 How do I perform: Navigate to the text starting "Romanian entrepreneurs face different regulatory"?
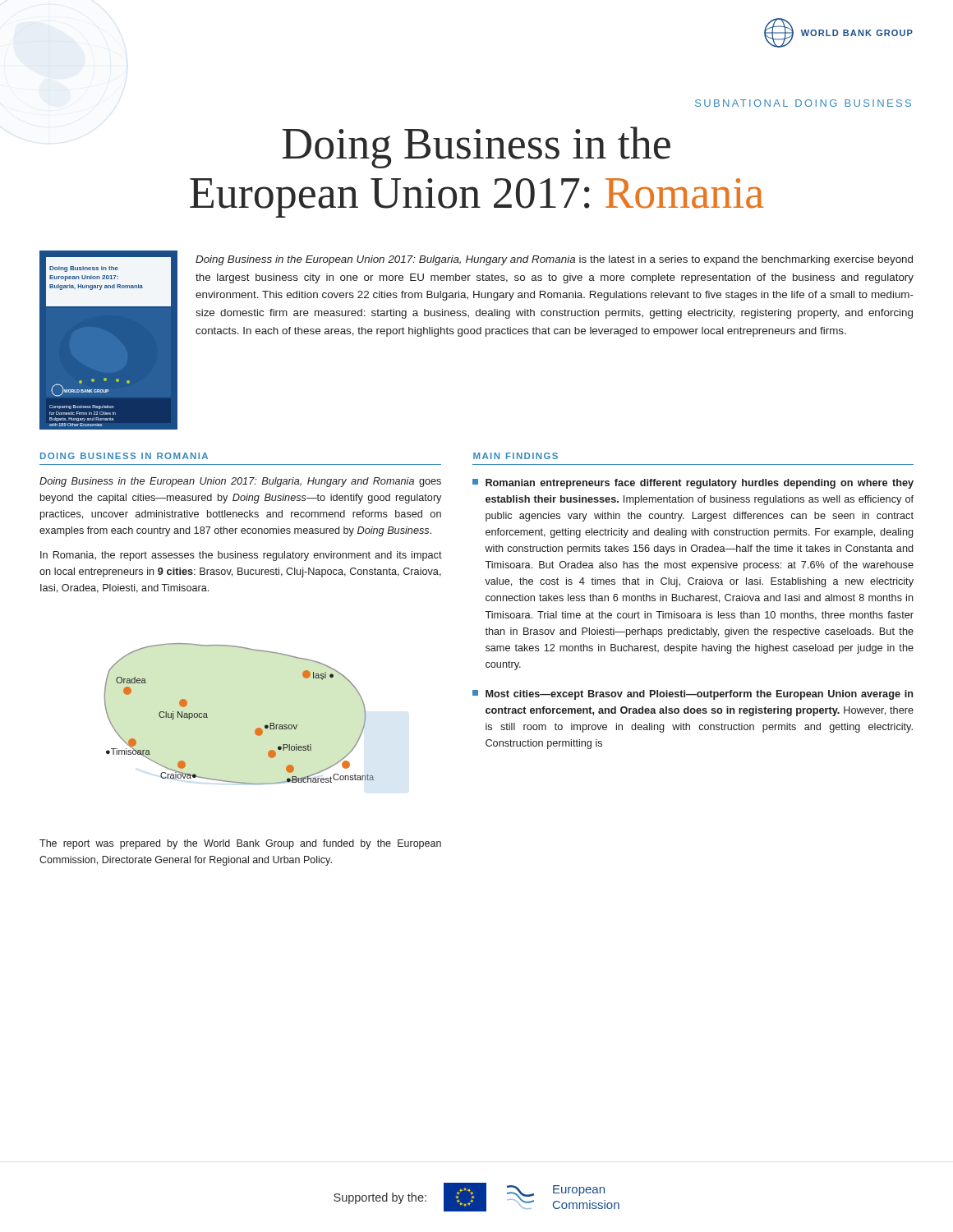[x=693, y=574]
